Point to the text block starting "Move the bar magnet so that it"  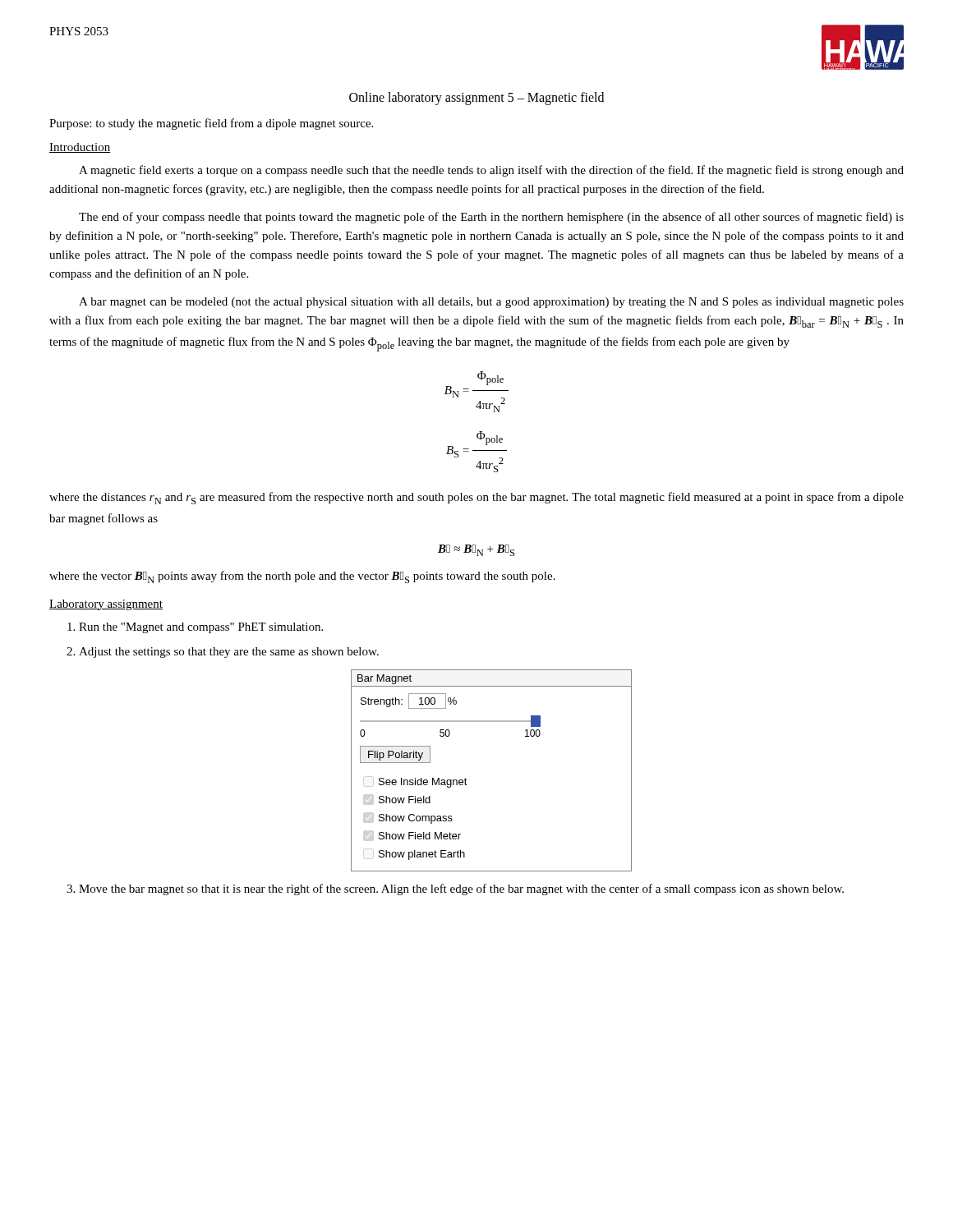(x=462, y=889)
